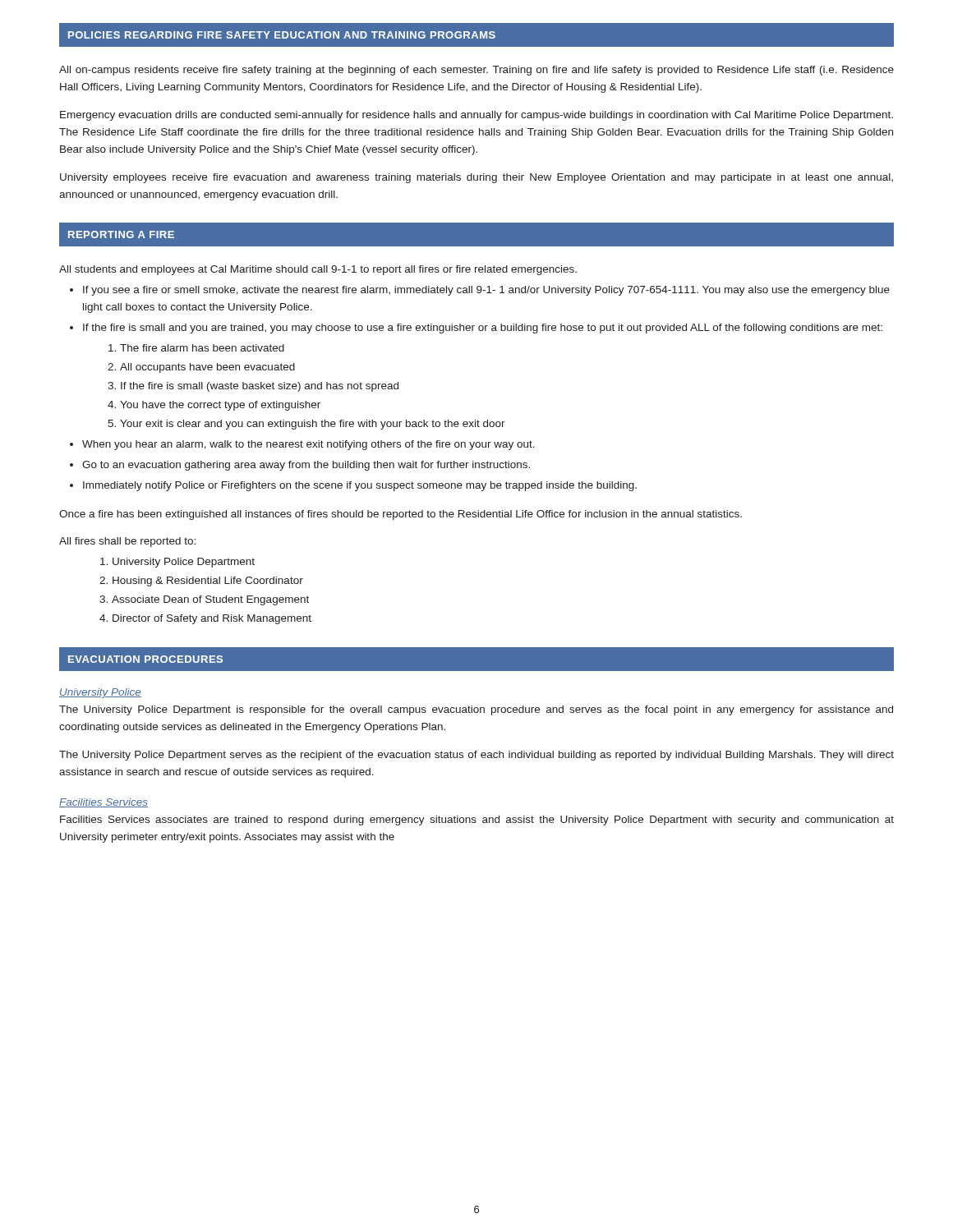The image size is (953, 1232).
Task: Point to the region starting "Facilities Services associates are trained to"
Action: (476, 828)
